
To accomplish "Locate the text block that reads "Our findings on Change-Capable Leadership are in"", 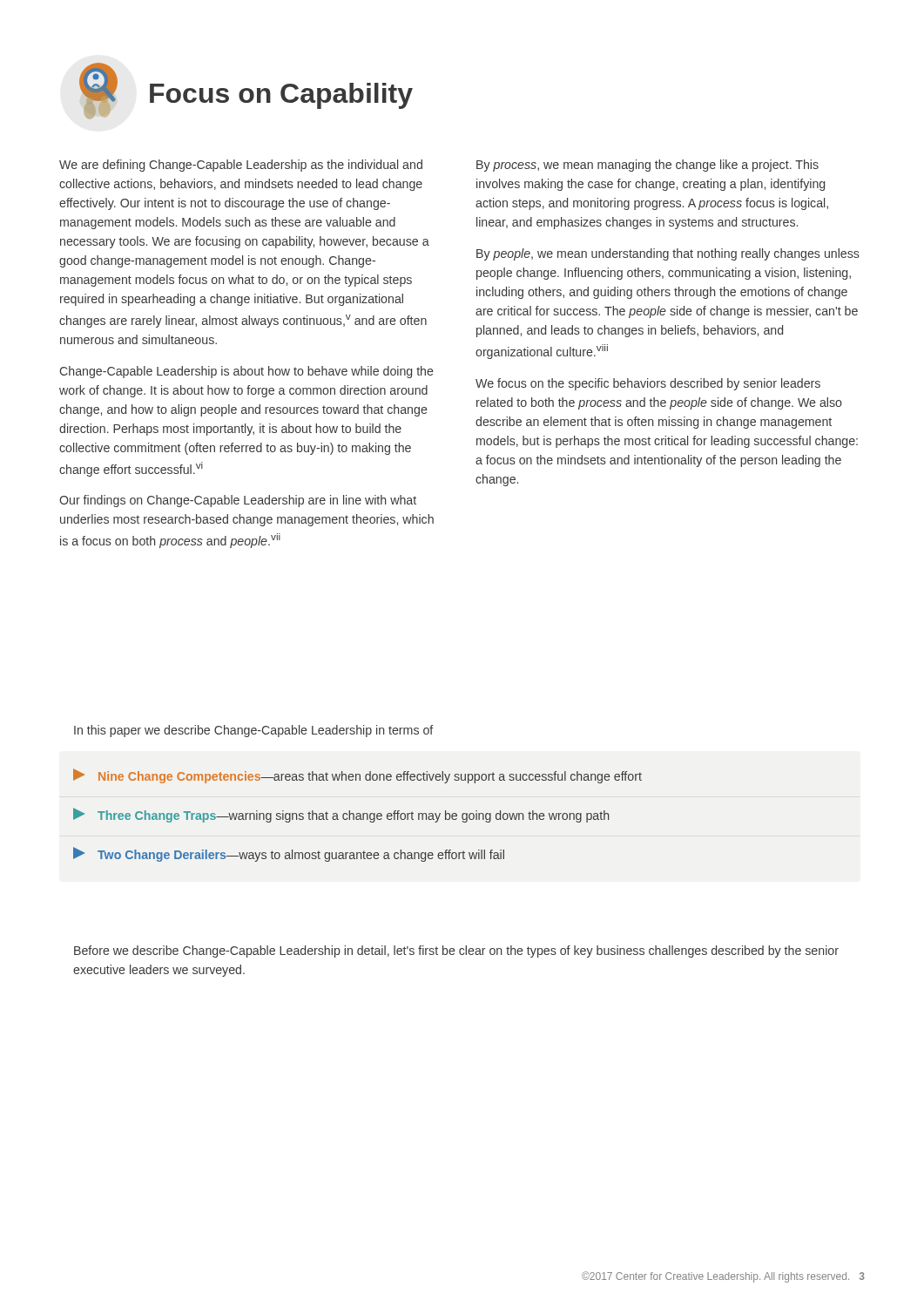I will [252, 521].
